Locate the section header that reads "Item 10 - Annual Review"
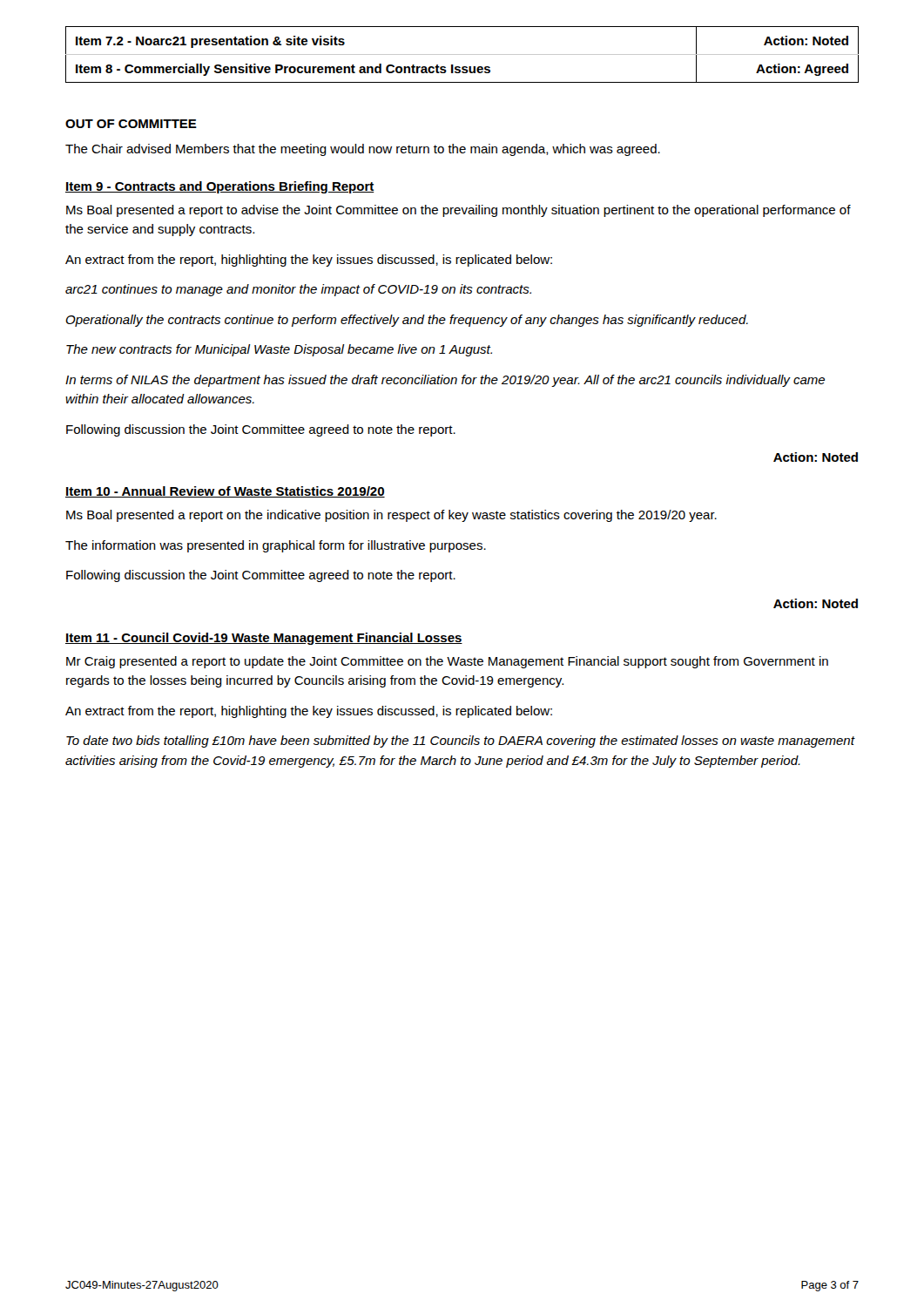The height and width of the screenshot is (1307, 924). (x=225, y=491)
